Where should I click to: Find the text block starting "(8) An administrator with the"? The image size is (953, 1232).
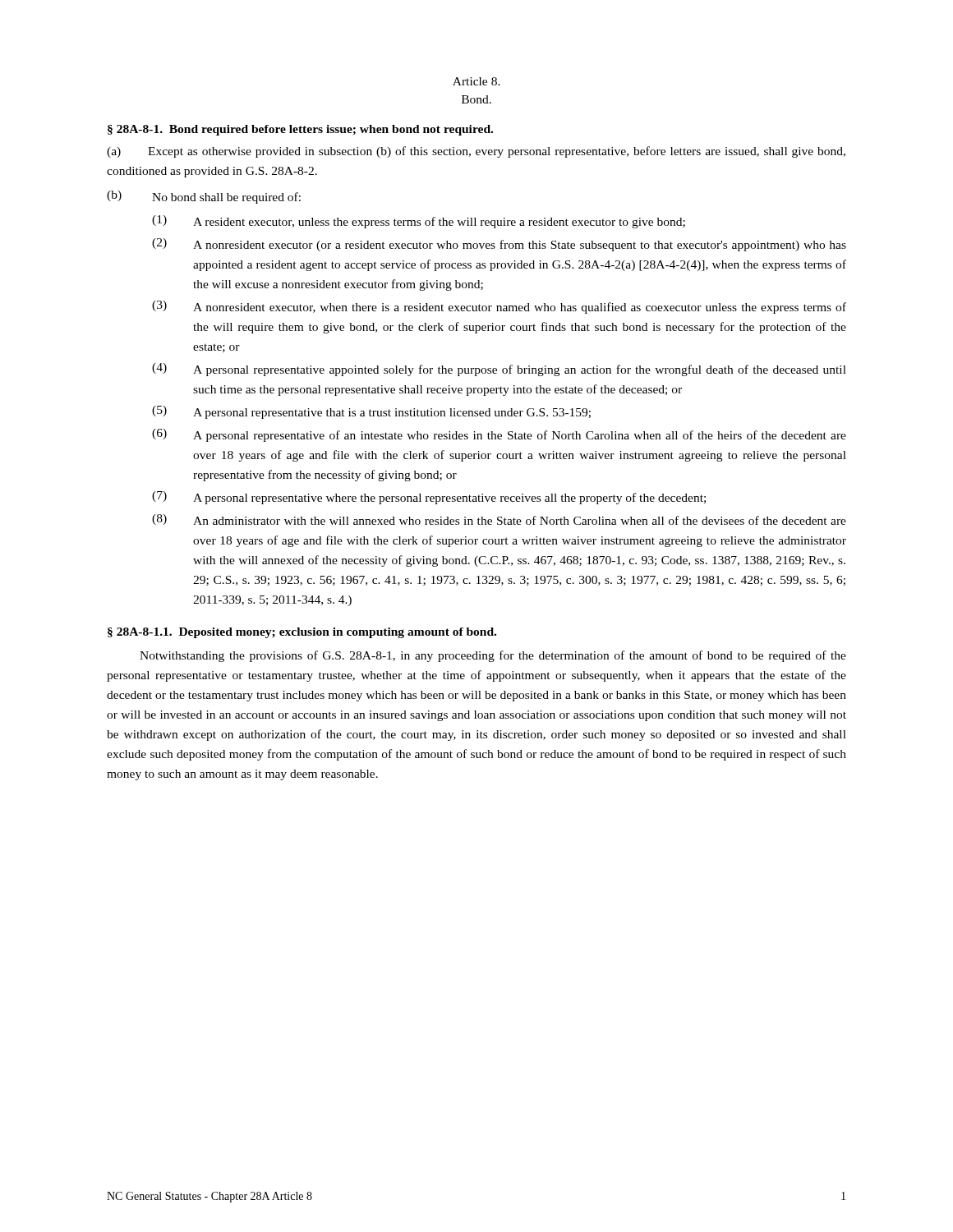click(x=499, y=560)
